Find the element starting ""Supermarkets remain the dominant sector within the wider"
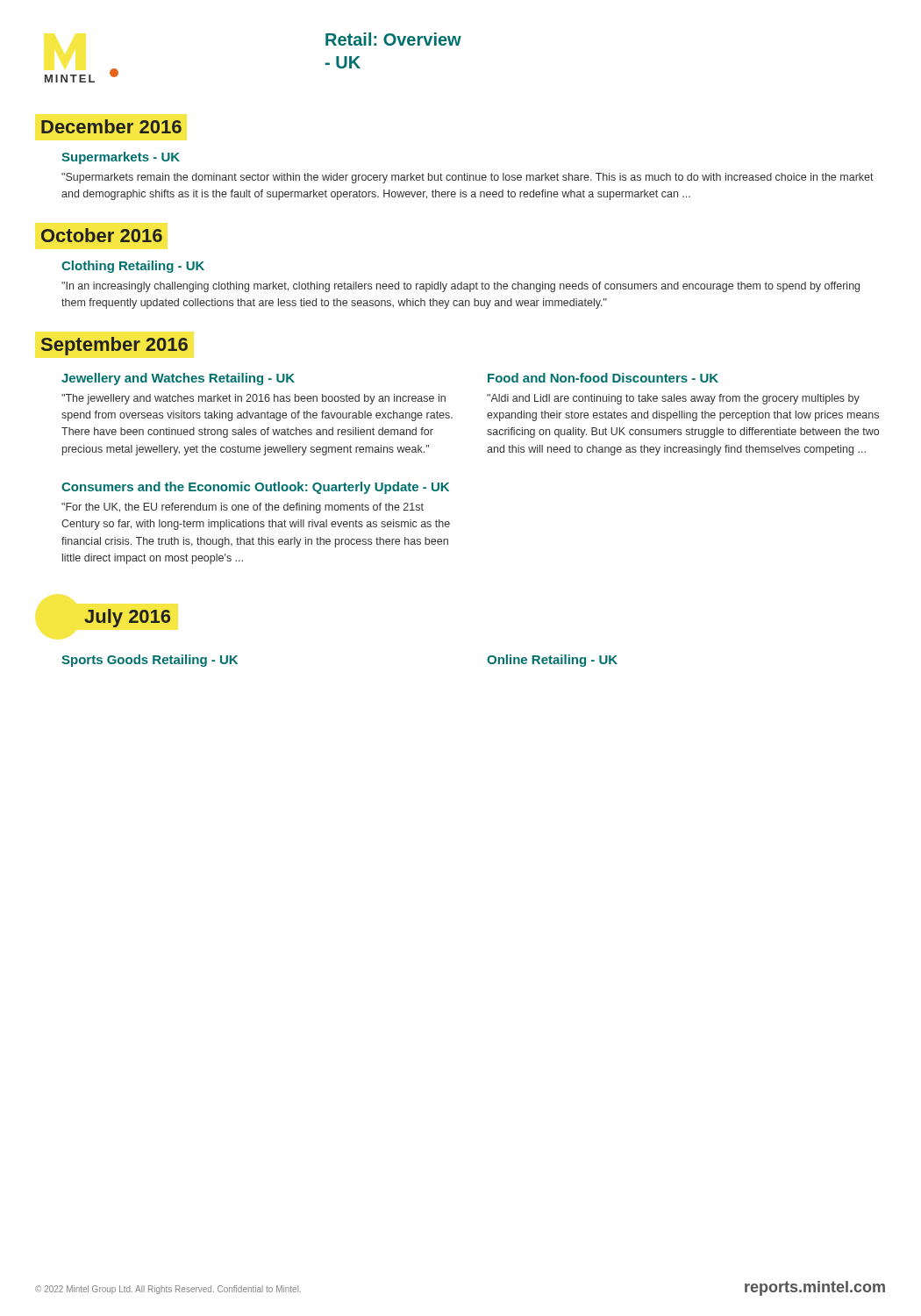 coord(474,186)
